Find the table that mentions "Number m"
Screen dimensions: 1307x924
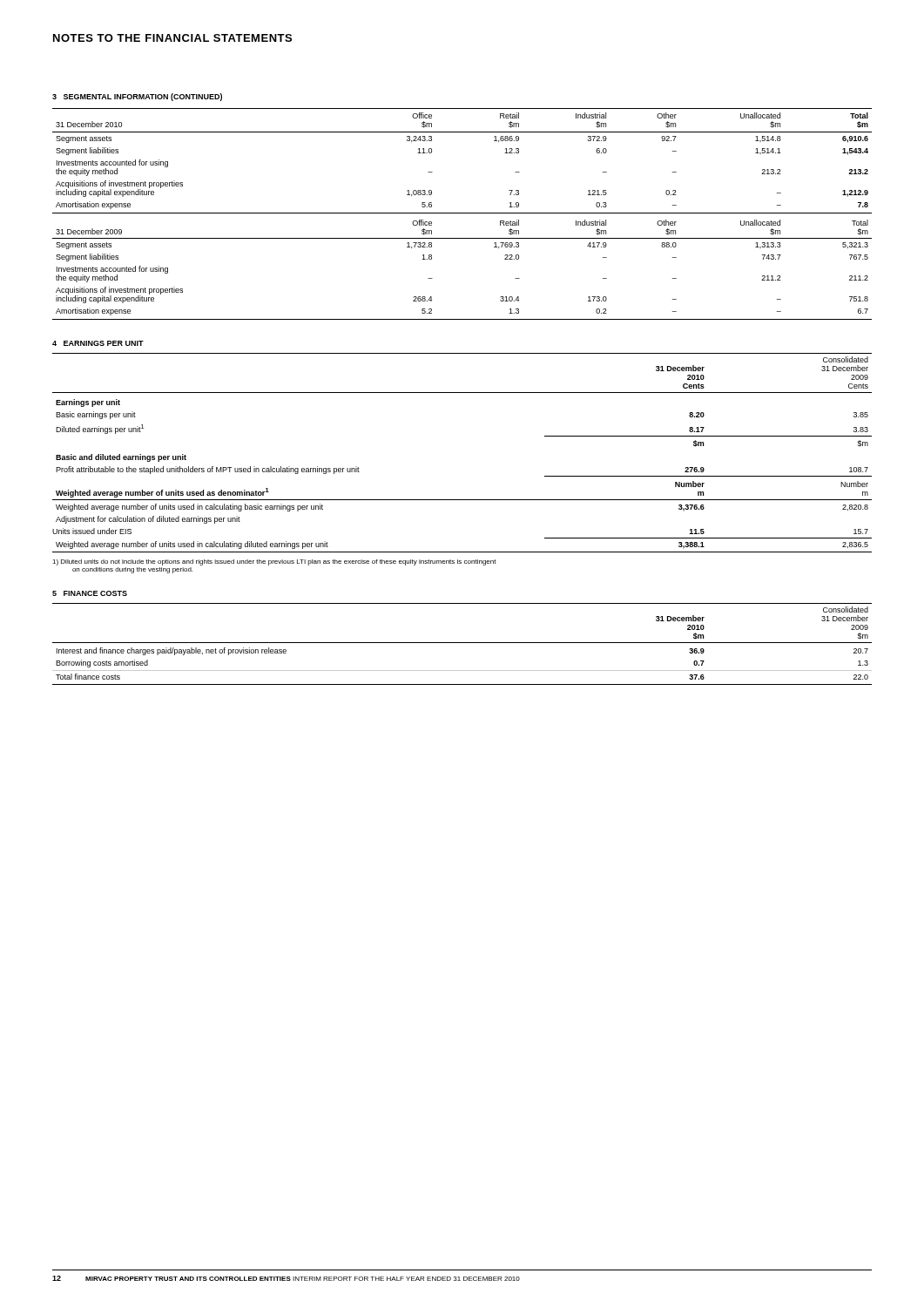pyautogui.click(x=462, y=452)
